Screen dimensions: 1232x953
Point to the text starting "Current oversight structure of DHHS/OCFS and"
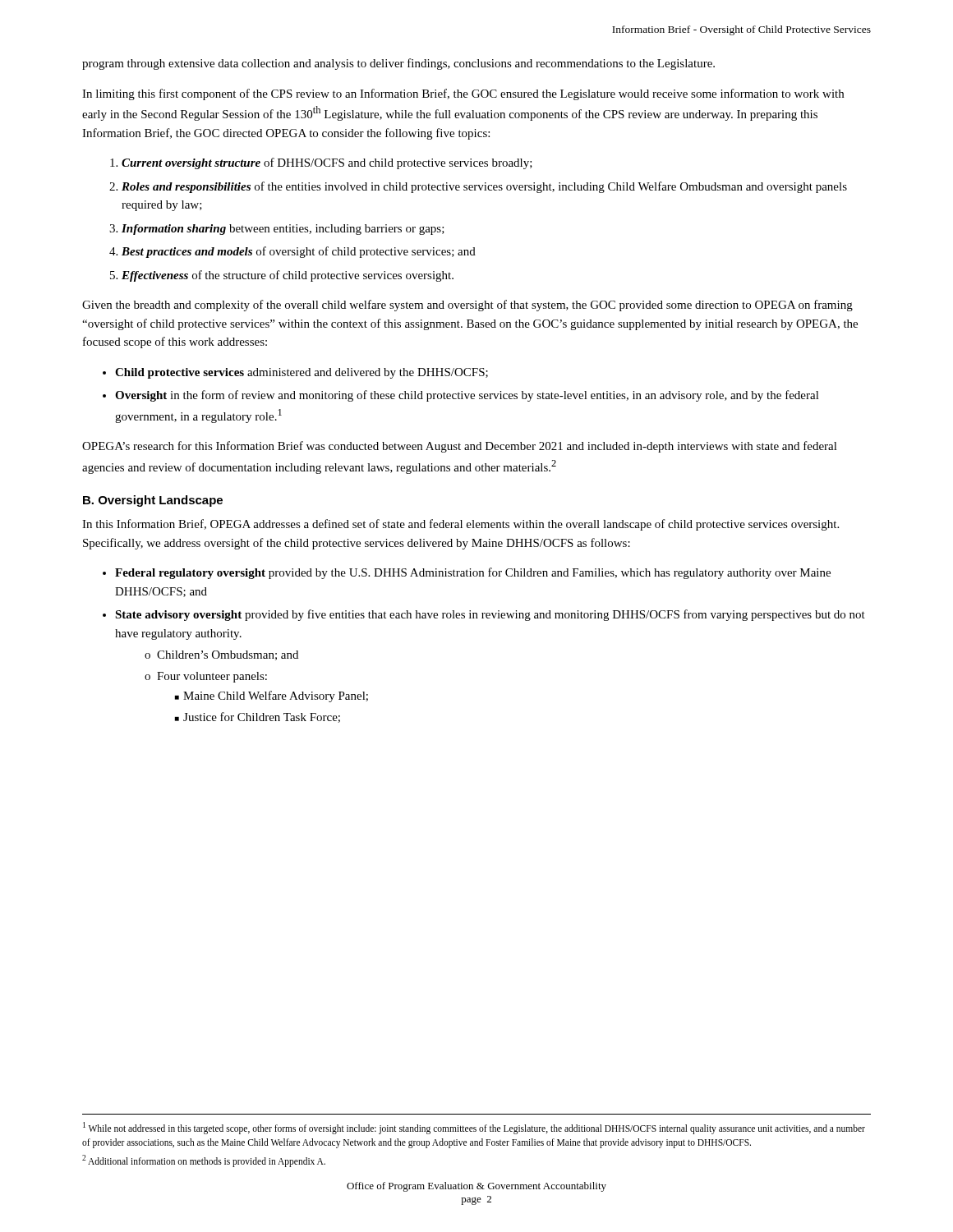[496, 163]
